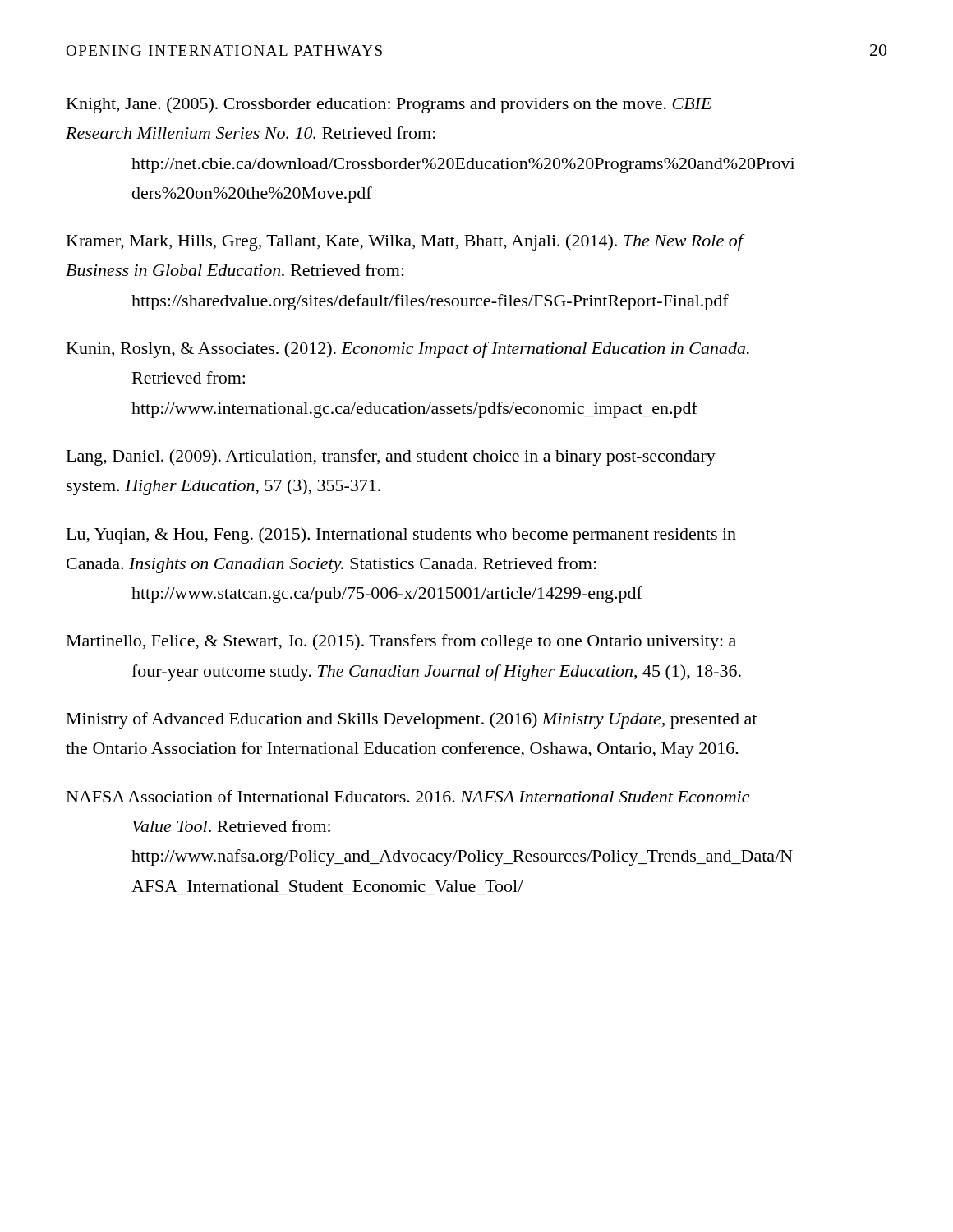
Task: Find the text block starting "NAFSA Association of International Educators. 2016. NAFSA International"
Action: coord(476,841)
